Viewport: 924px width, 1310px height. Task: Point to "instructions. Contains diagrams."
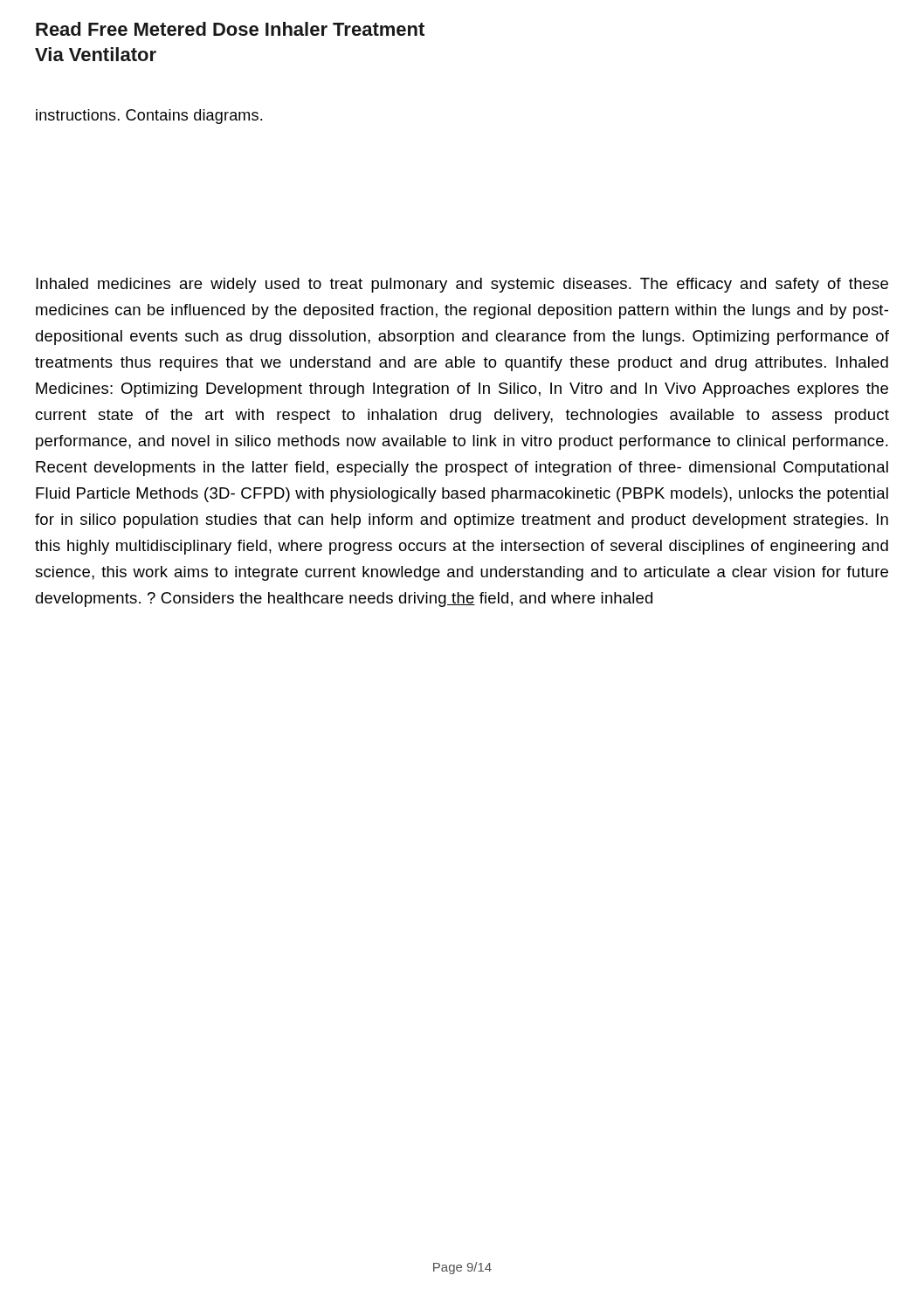[149, 115]
